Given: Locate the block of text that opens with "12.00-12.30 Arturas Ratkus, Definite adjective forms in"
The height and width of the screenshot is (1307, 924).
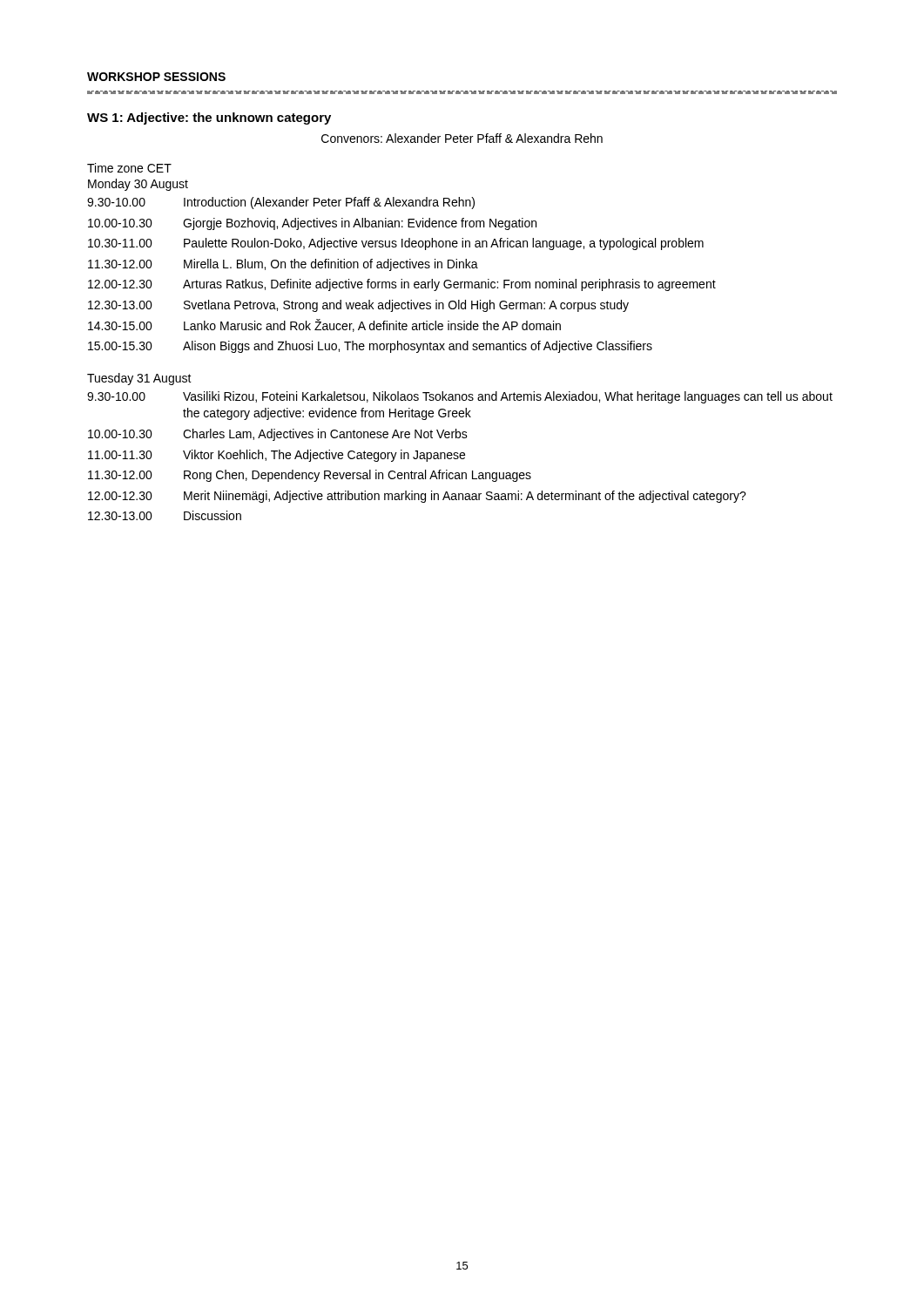Looking at the screenshot, I should click(x=462, y=285).
